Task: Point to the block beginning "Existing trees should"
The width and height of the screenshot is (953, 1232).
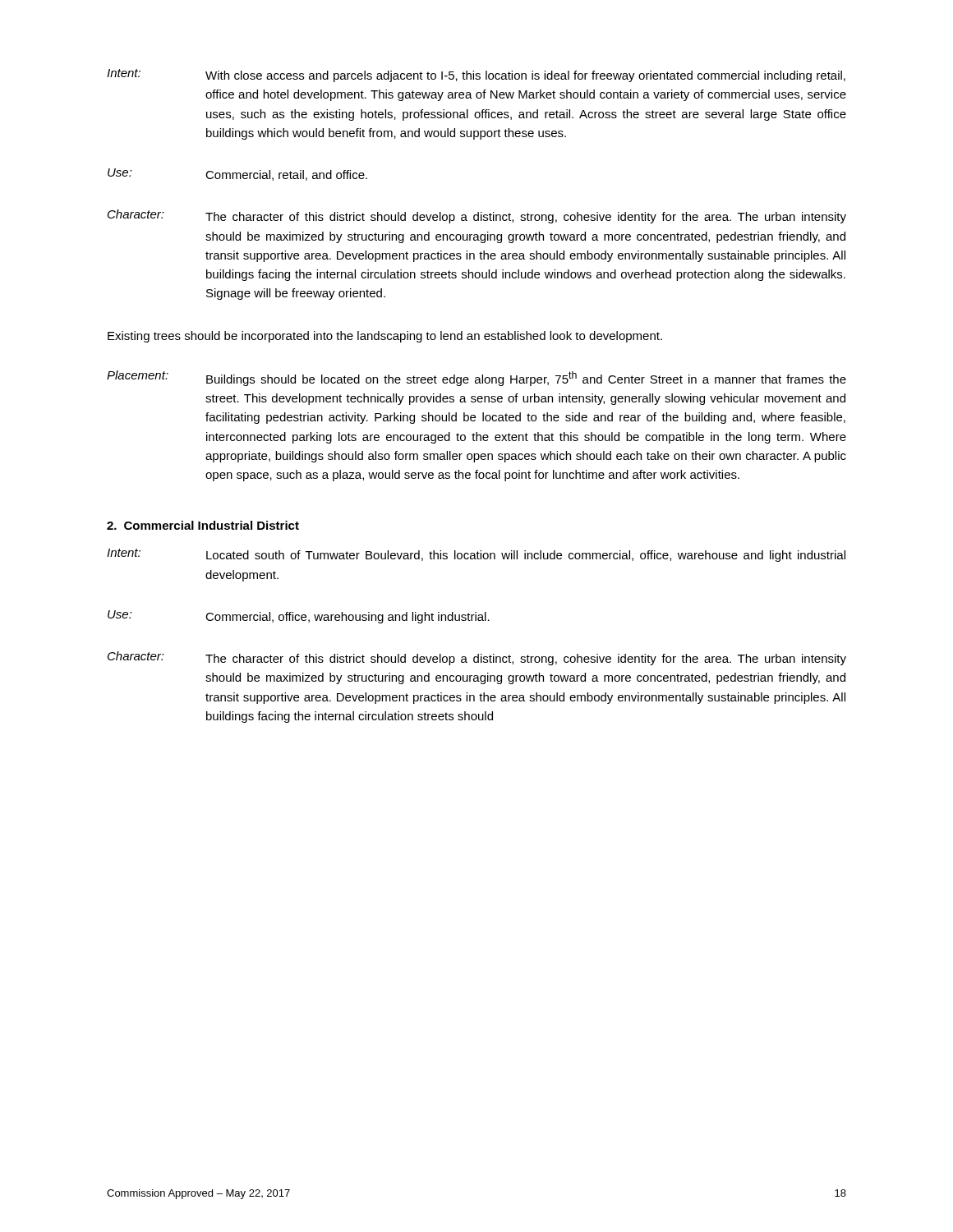Action: pyautogui.click(x=385, y=335)
